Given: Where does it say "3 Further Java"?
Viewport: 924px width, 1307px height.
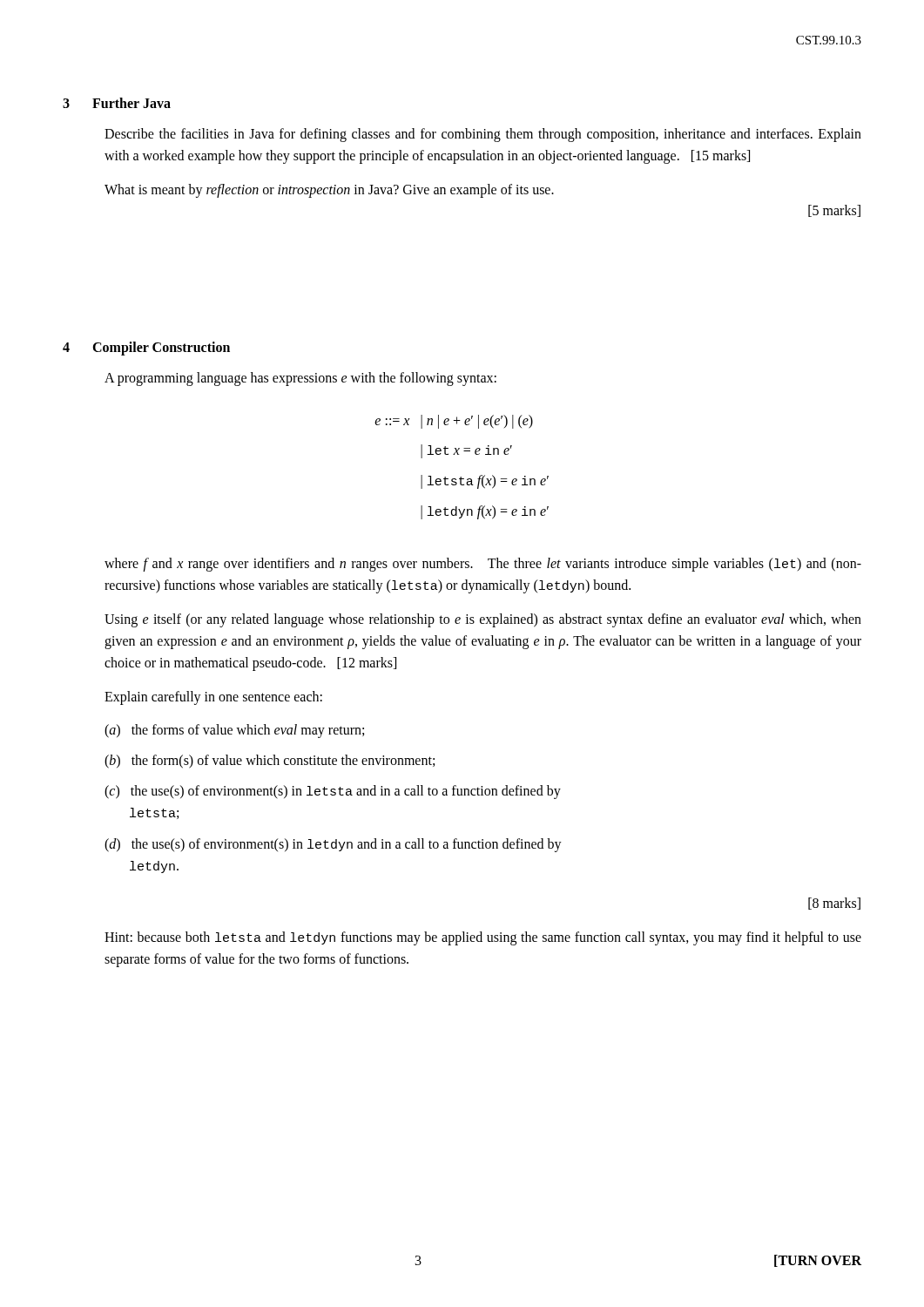Looking at the screenshot, I should tap(117, 104).
